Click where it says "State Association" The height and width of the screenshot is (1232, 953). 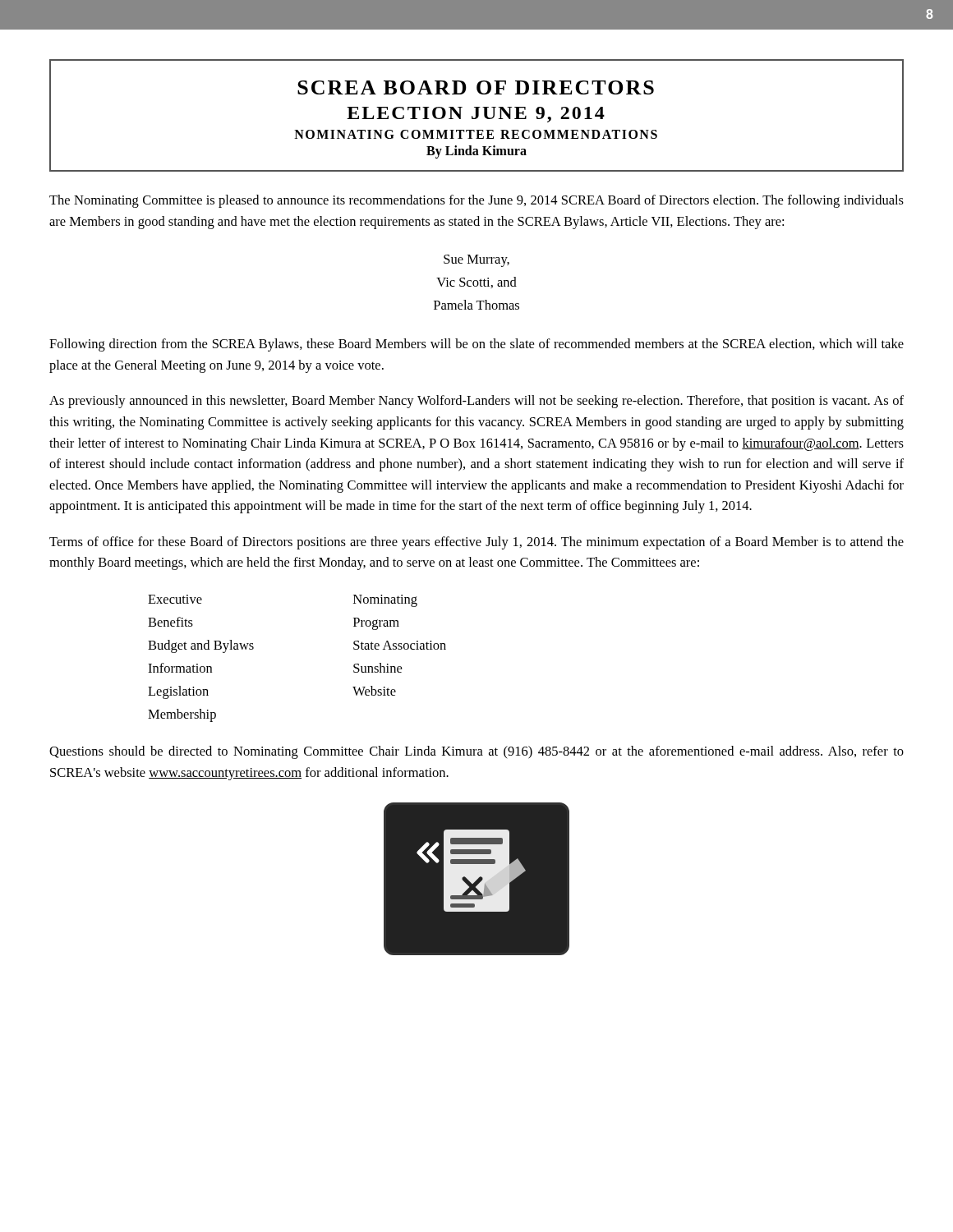click(399, 645)
